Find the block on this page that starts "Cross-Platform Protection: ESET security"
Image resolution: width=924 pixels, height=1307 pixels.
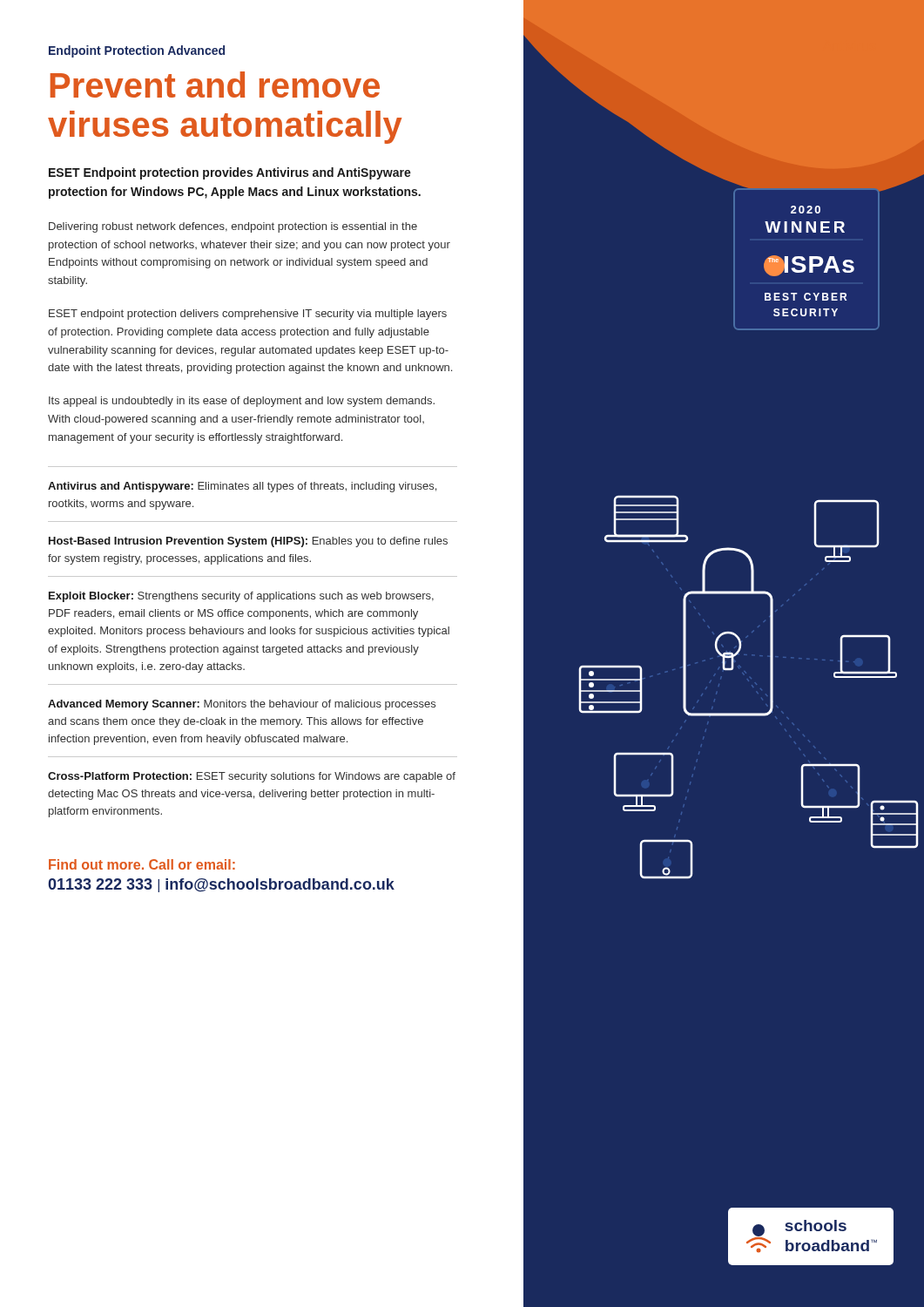(252, 794)
